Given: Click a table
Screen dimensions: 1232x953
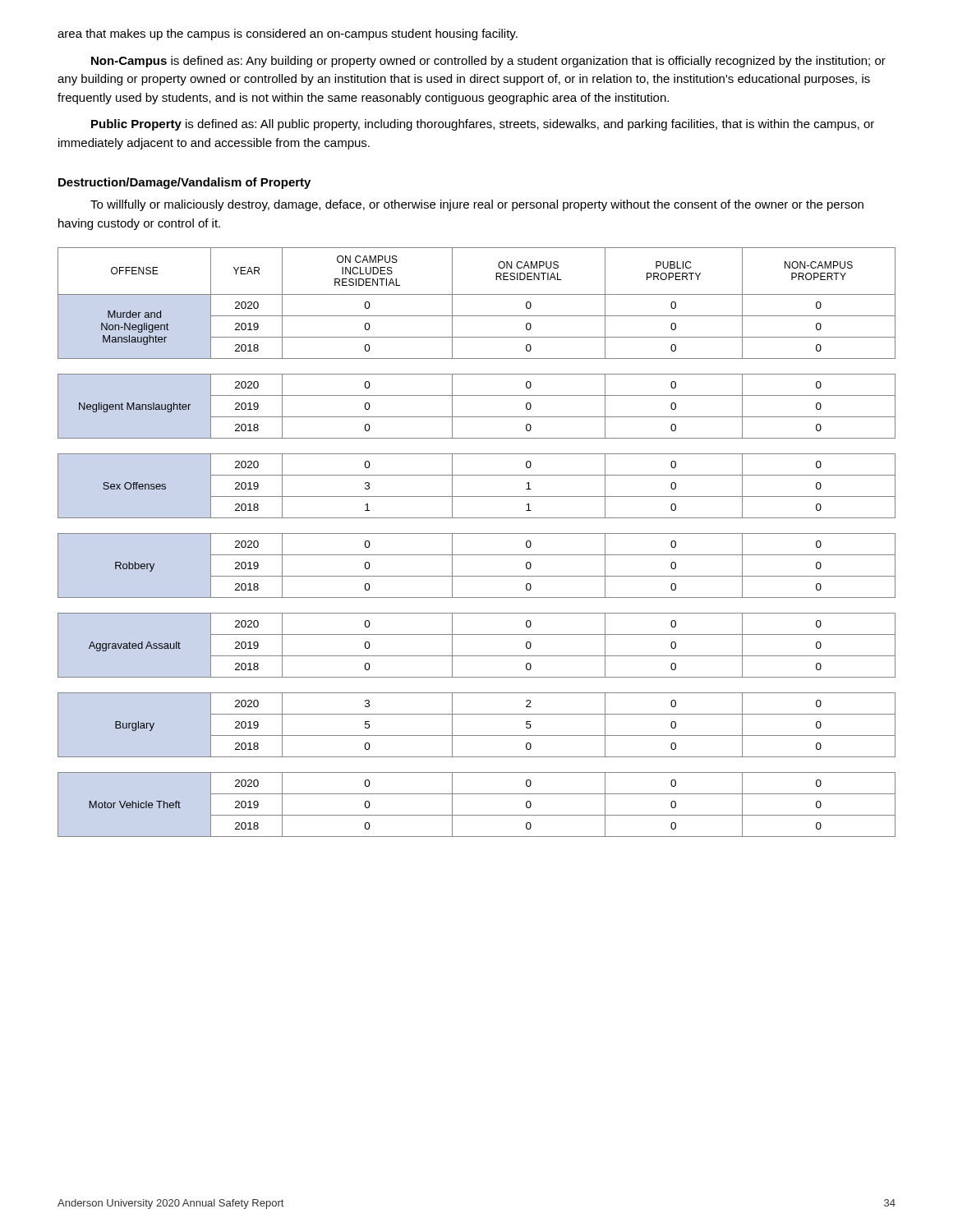Looking at the screenshot, I should [476, 542].
